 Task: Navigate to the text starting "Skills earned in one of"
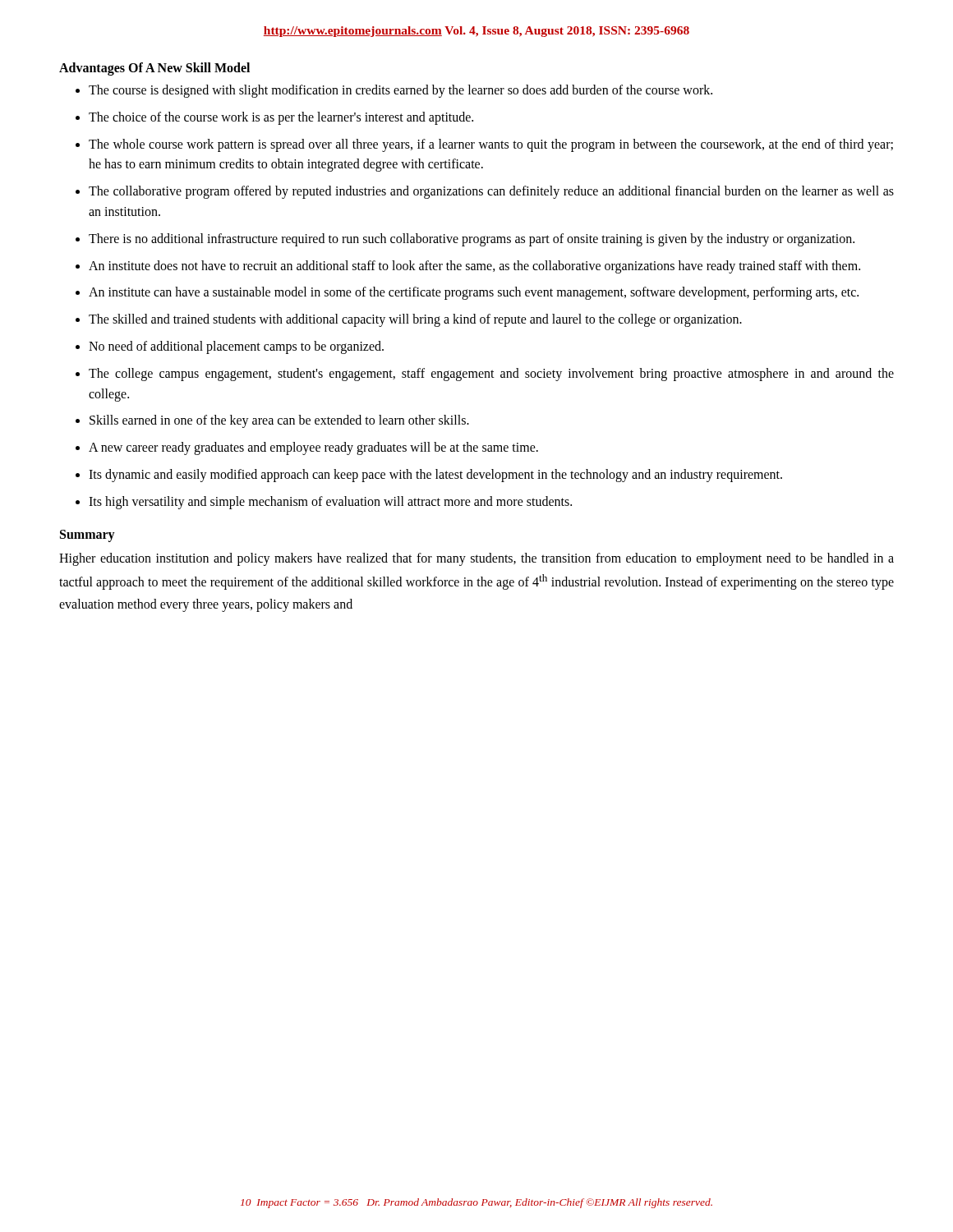(279, 420)
